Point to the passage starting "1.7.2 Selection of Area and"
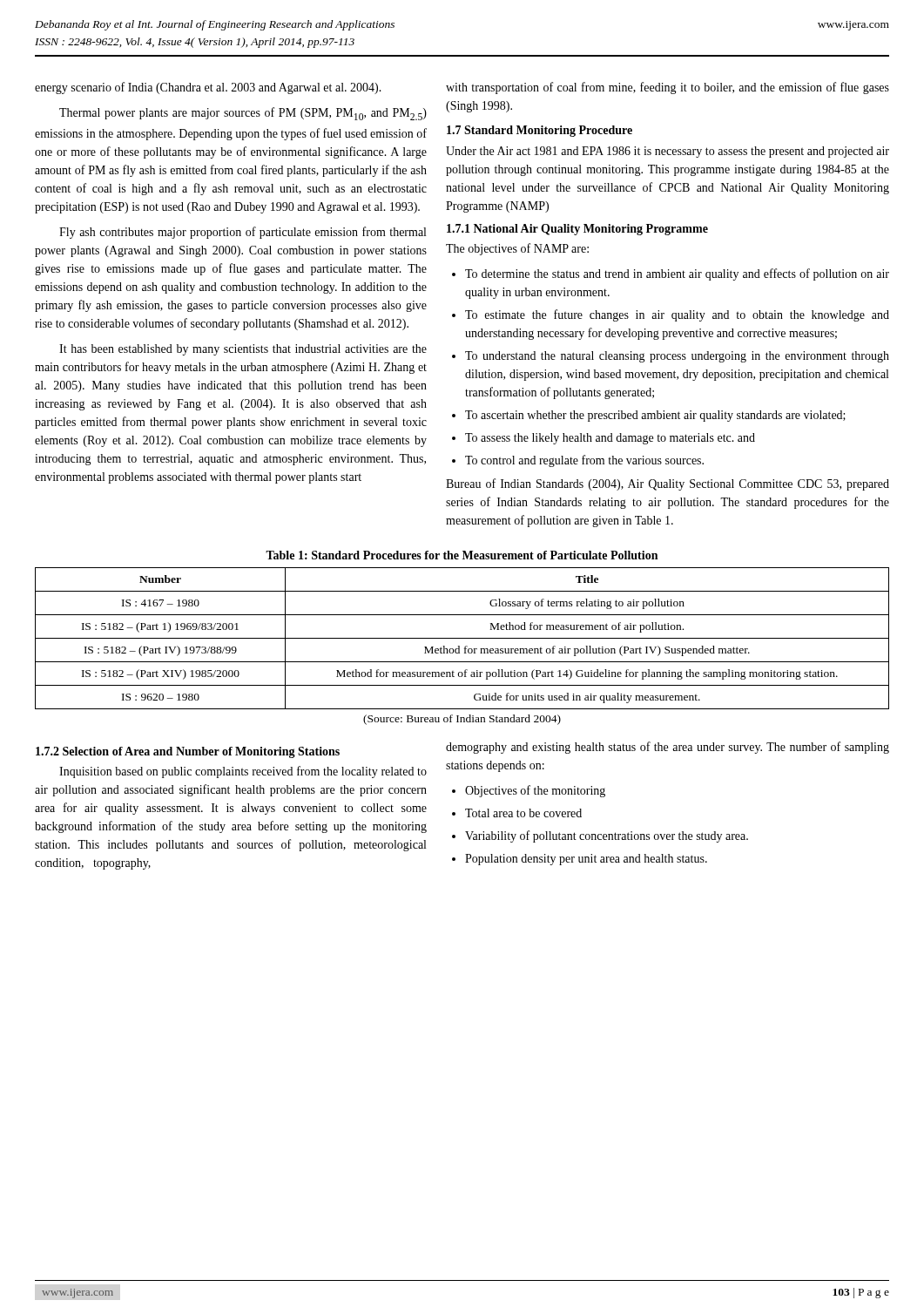The image size is (924, 1307). [187, 752]
